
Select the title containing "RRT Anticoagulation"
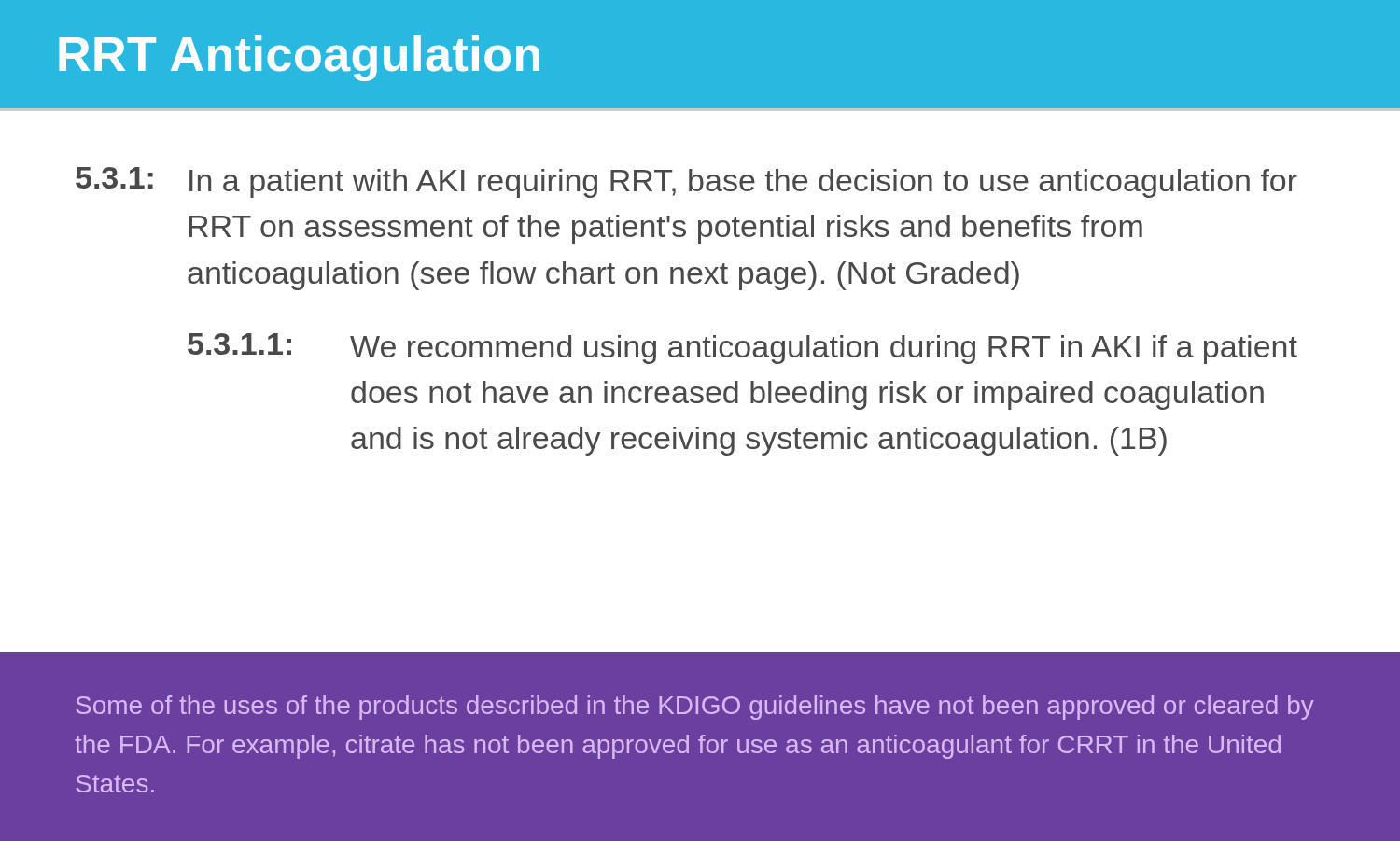click(x=299, y=58)
